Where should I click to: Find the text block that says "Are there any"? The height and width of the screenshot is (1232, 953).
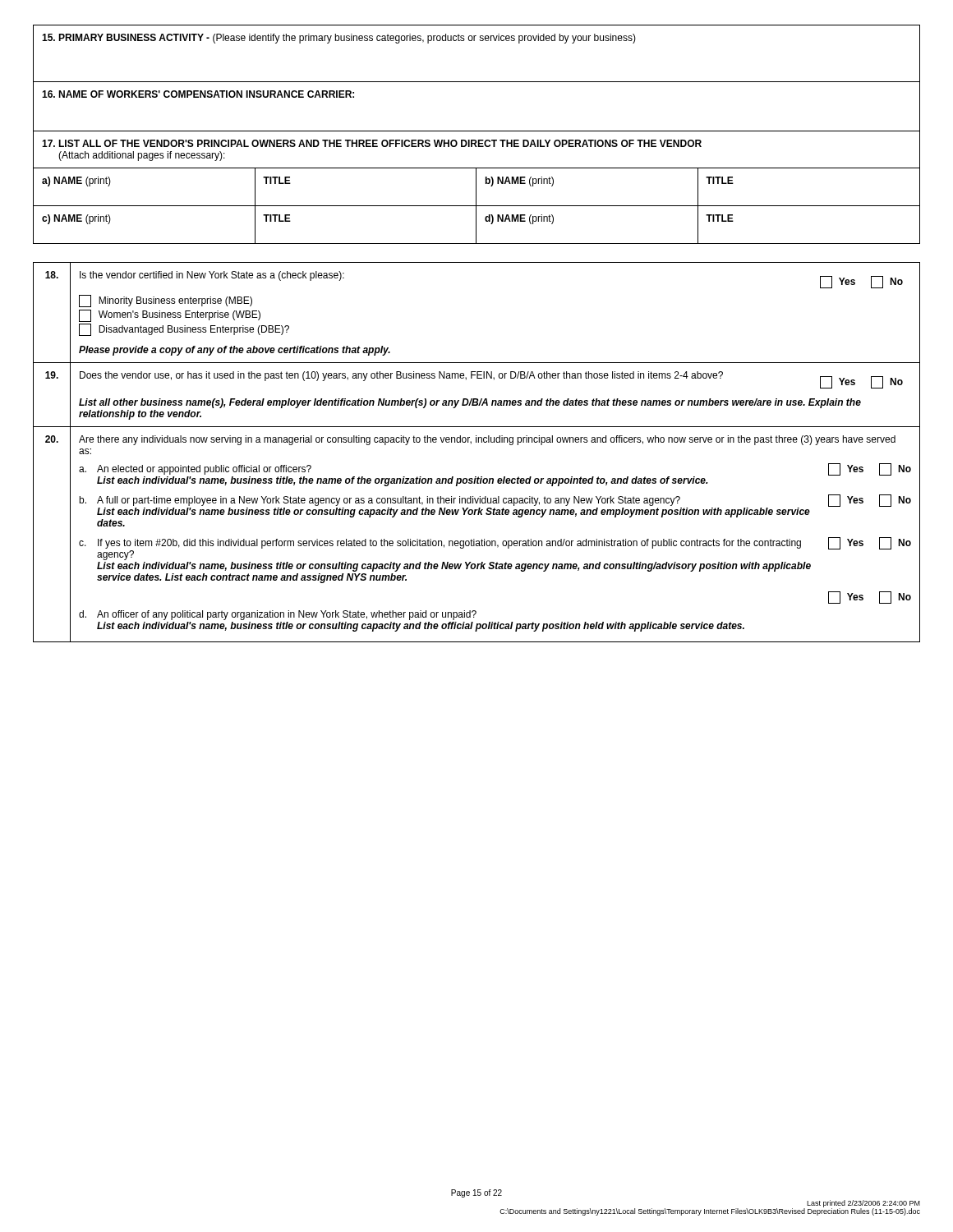pyautogui.click(x=476, y=534)
